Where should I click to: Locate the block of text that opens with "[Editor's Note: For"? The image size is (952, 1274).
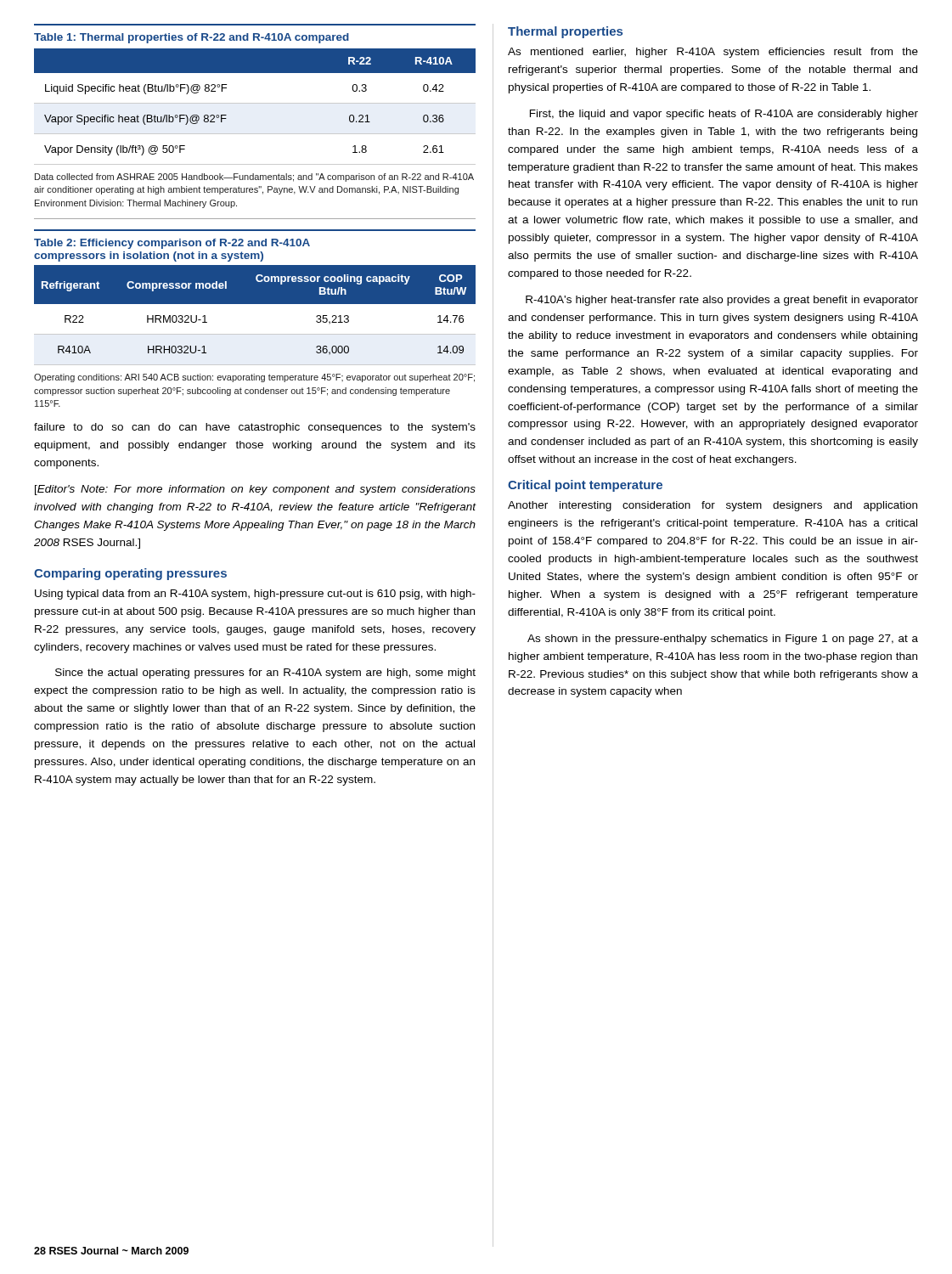coord(255,516)
